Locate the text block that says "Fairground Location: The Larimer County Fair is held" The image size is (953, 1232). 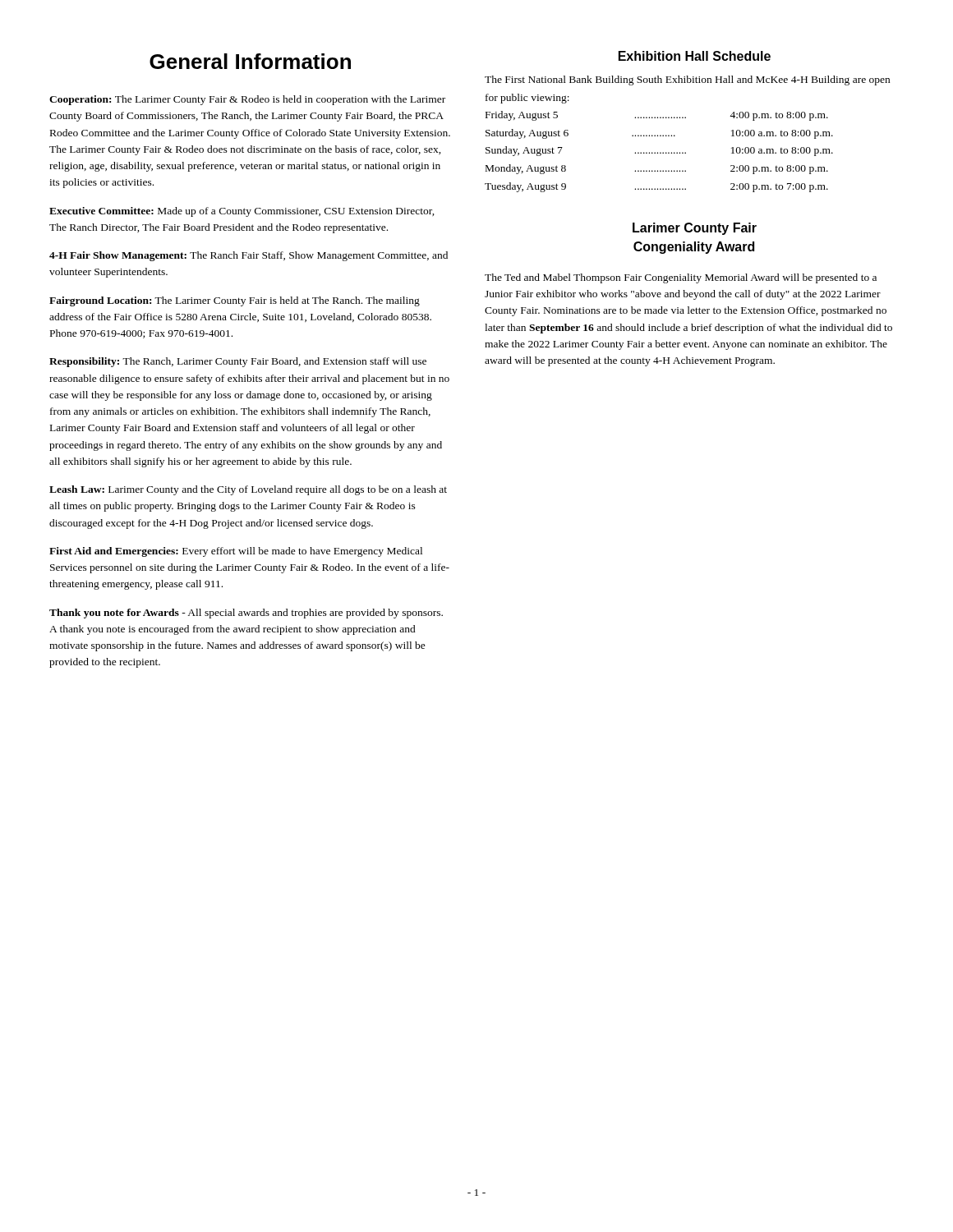click(241, 316)
